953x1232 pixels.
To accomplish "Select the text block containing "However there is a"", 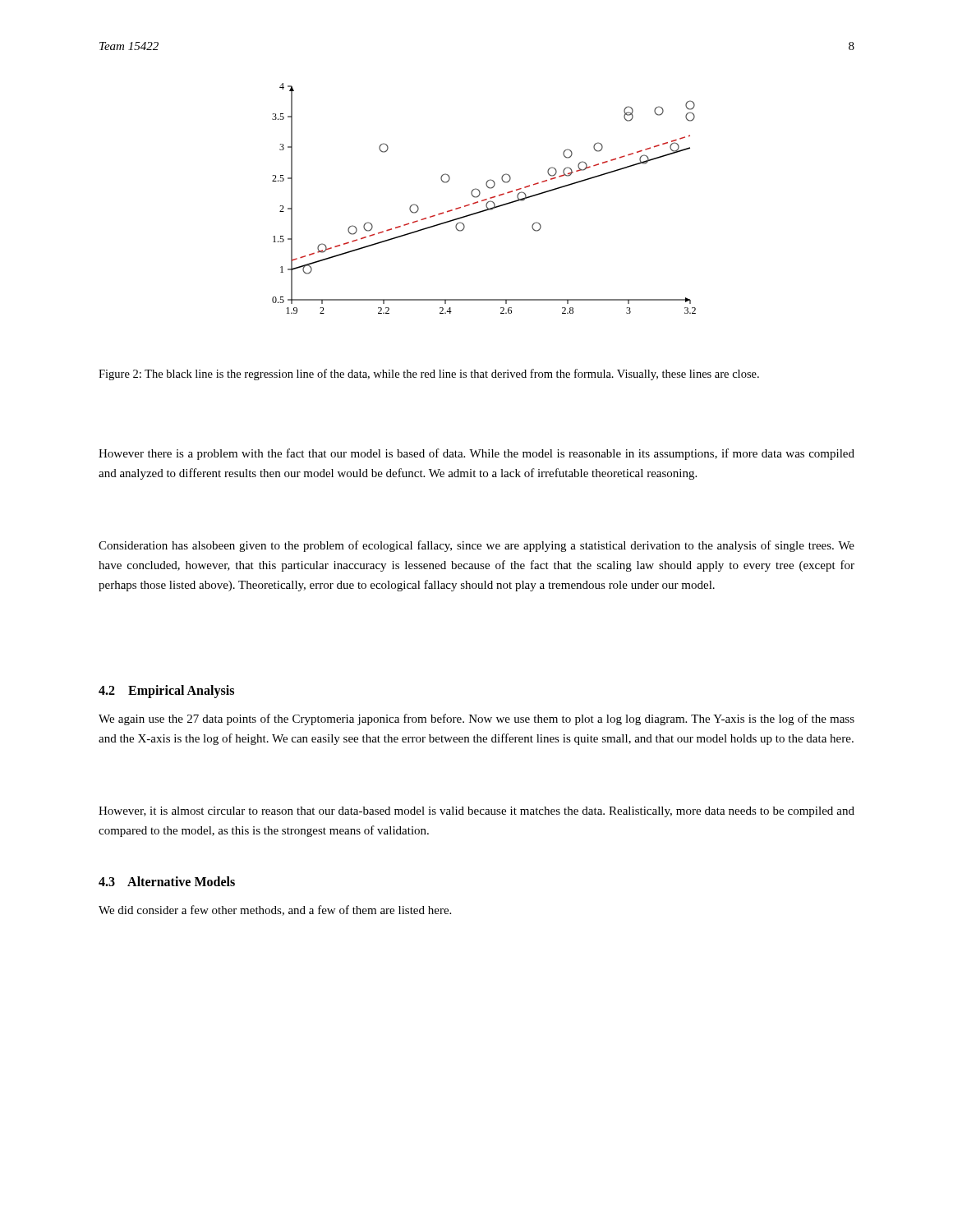I will coord(476,463).
